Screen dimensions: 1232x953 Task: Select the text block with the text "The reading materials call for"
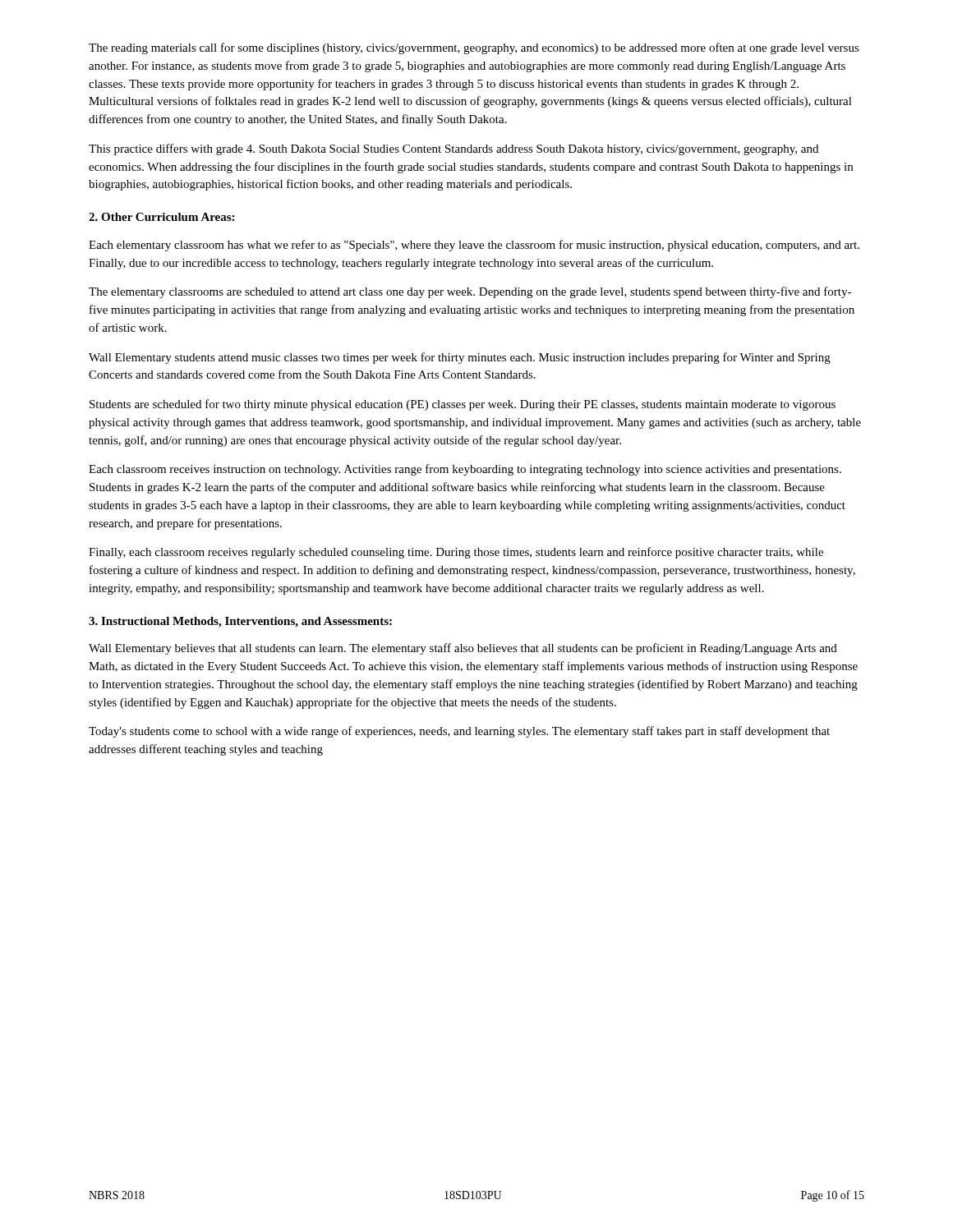click(476, 84)
